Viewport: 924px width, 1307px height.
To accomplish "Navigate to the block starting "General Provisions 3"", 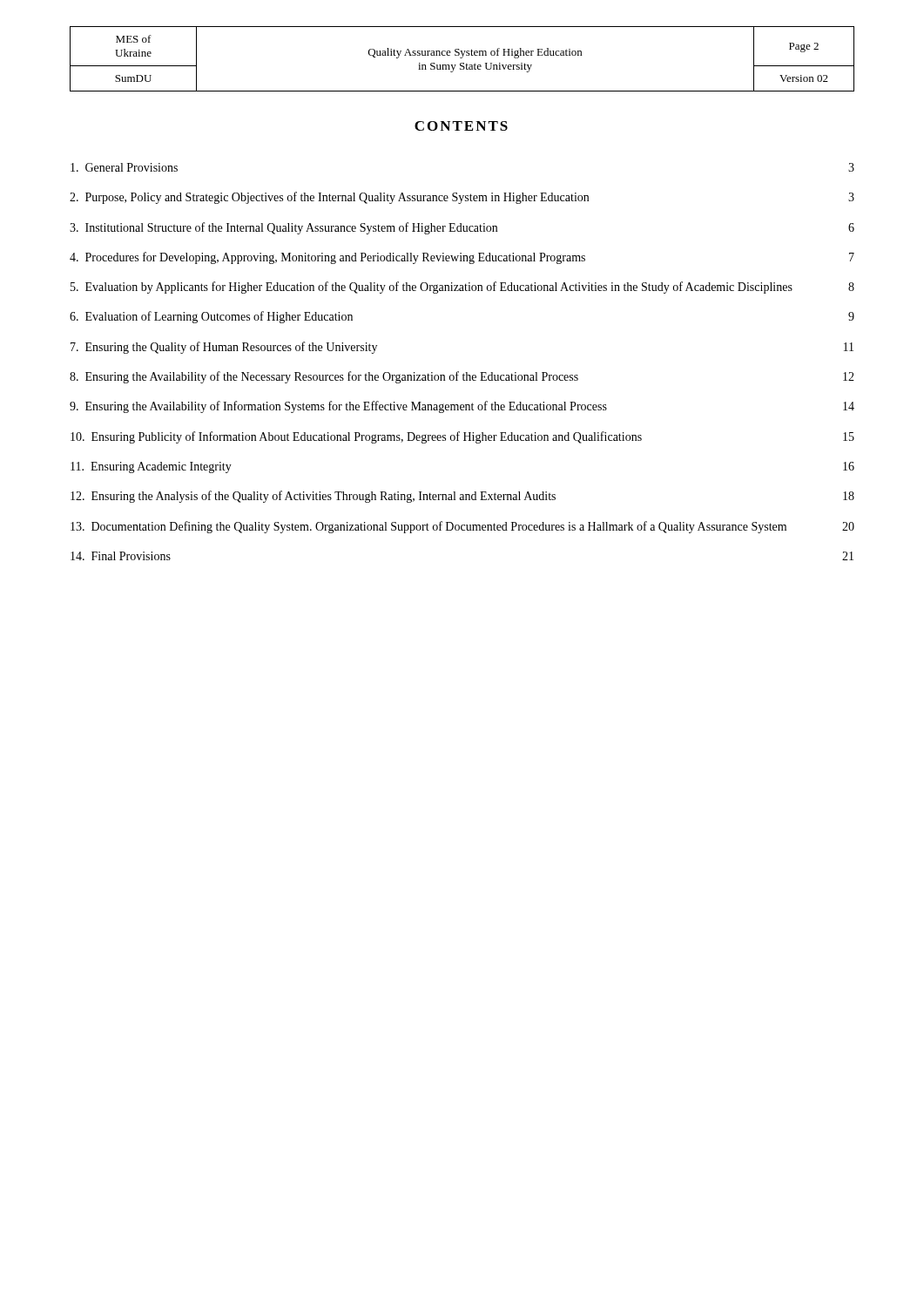I will tap(115, 167).
